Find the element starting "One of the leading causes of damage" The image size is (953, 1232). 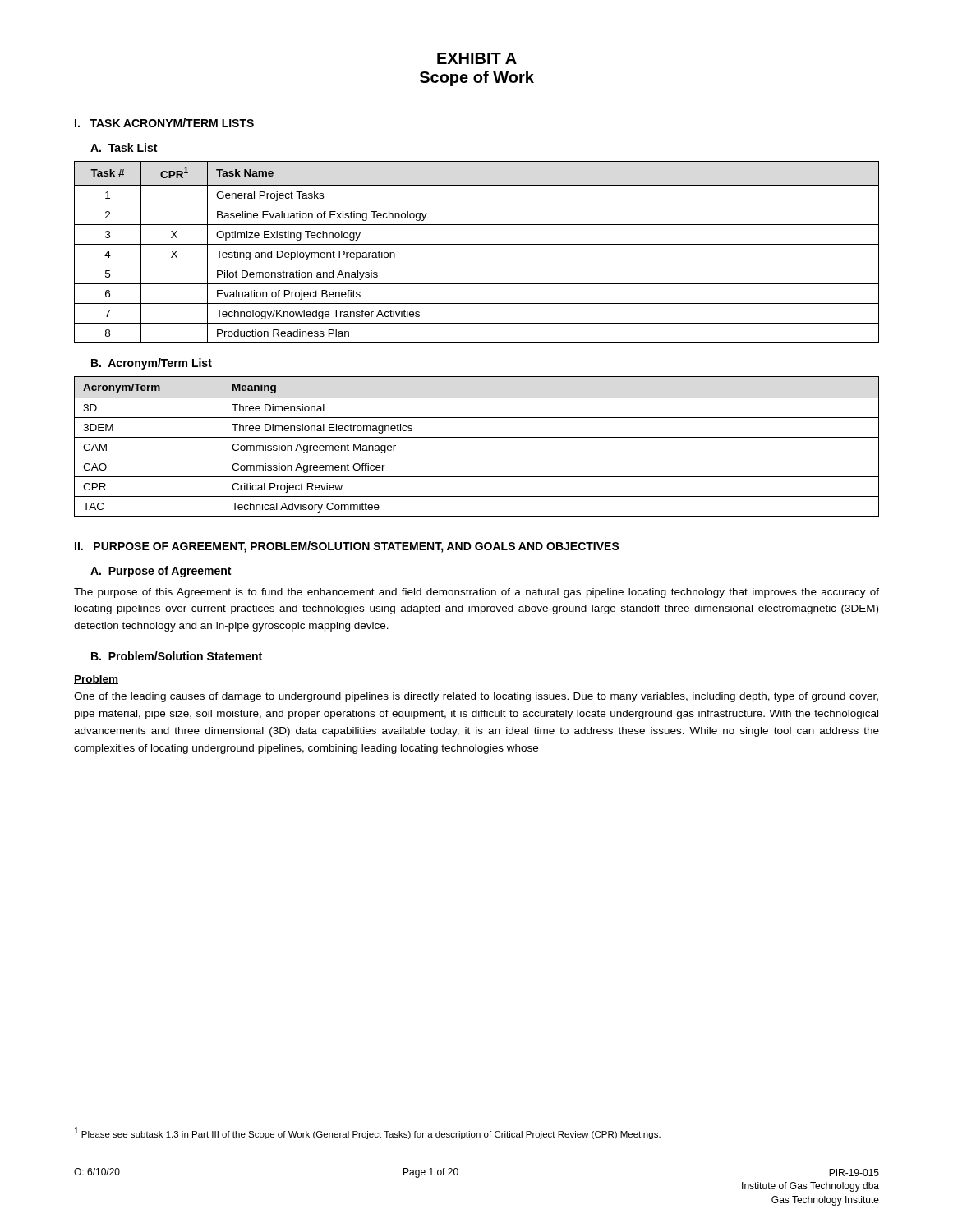click(x=476, y=722)
